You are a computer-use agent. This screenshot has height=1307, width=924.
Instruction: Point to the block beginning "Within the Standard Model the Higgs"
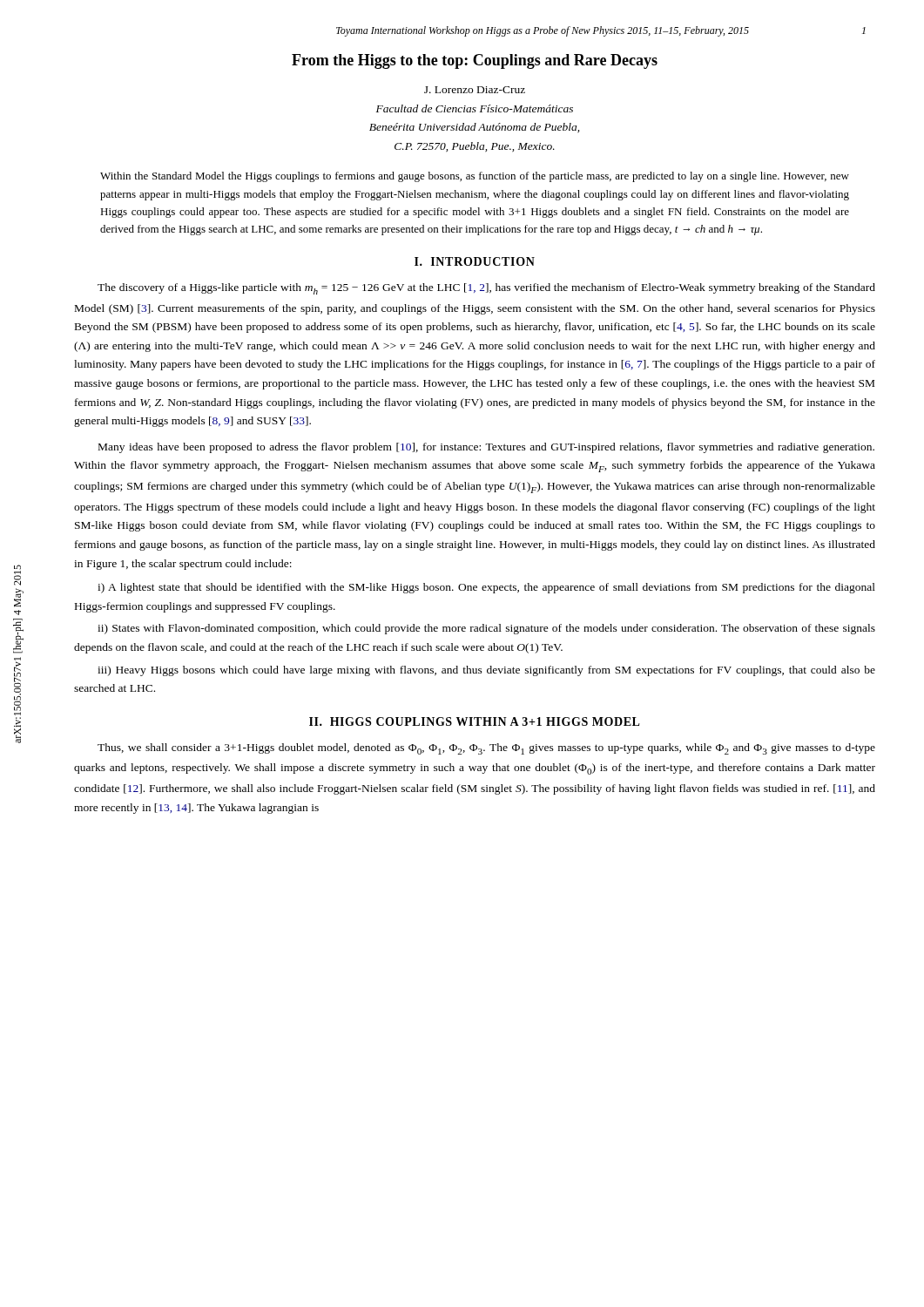tap(475, 202)
